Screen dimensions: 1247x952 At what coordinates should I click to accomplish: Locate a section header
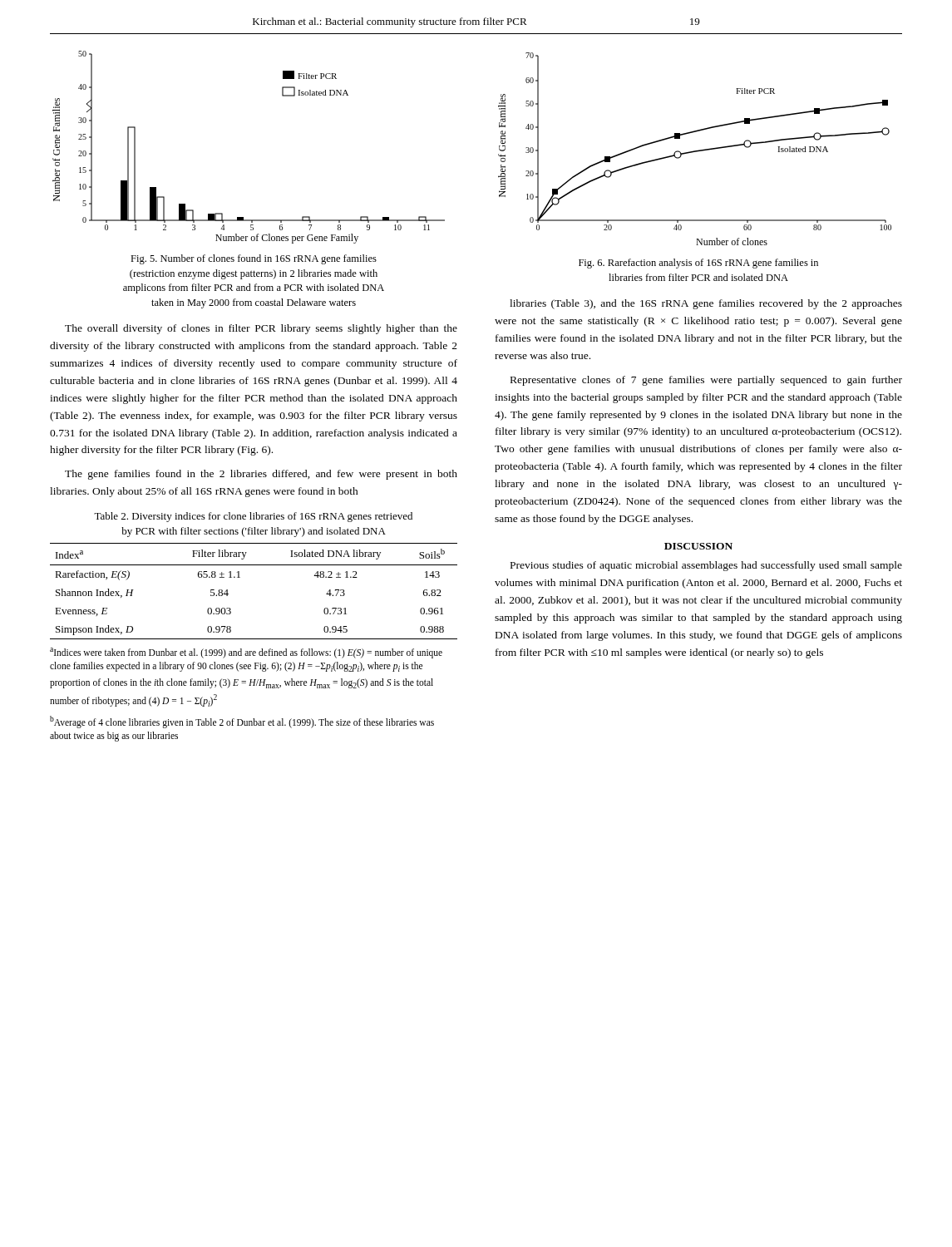698,546
